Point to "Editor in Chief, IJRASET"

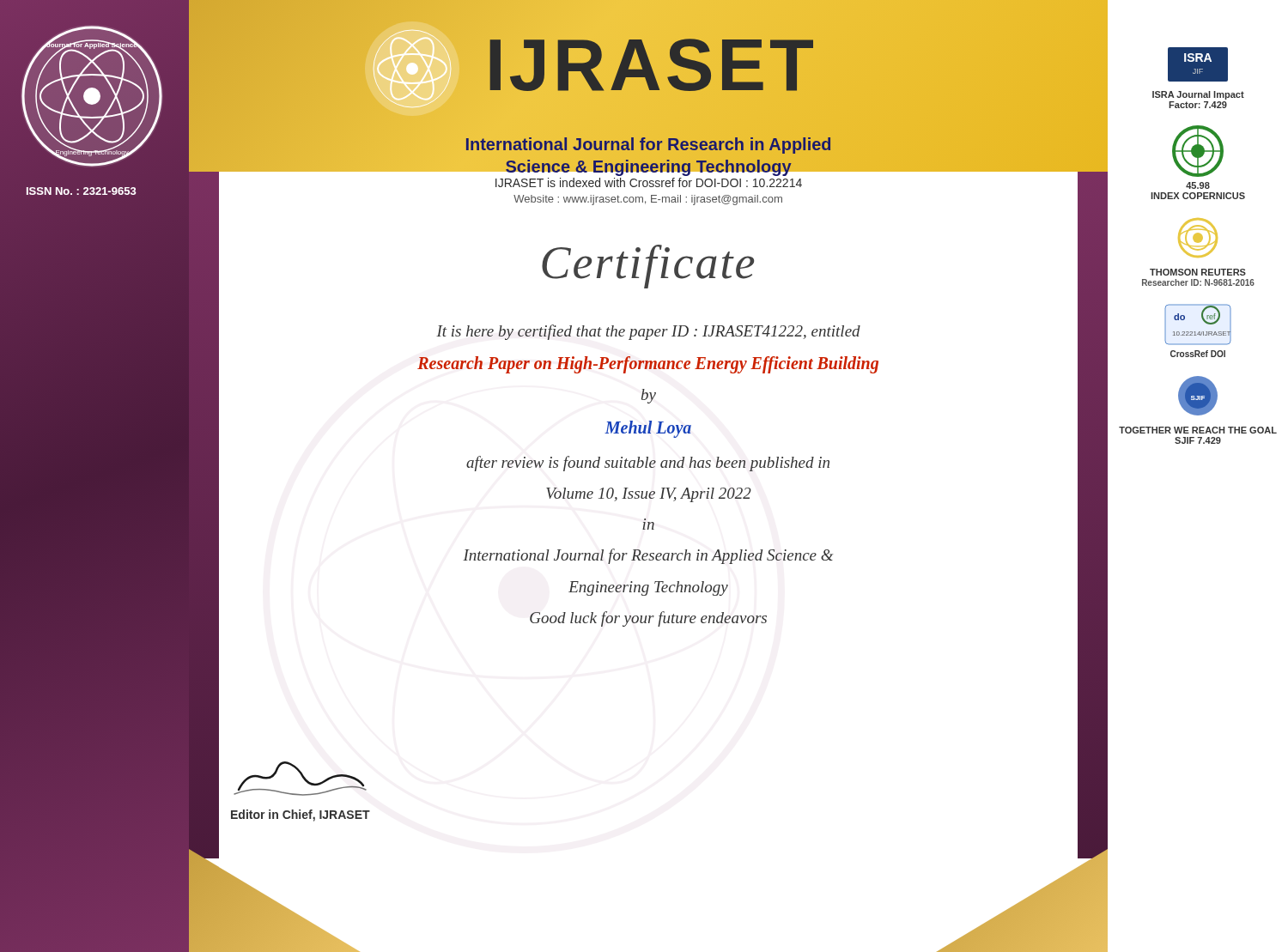[300, 815]
